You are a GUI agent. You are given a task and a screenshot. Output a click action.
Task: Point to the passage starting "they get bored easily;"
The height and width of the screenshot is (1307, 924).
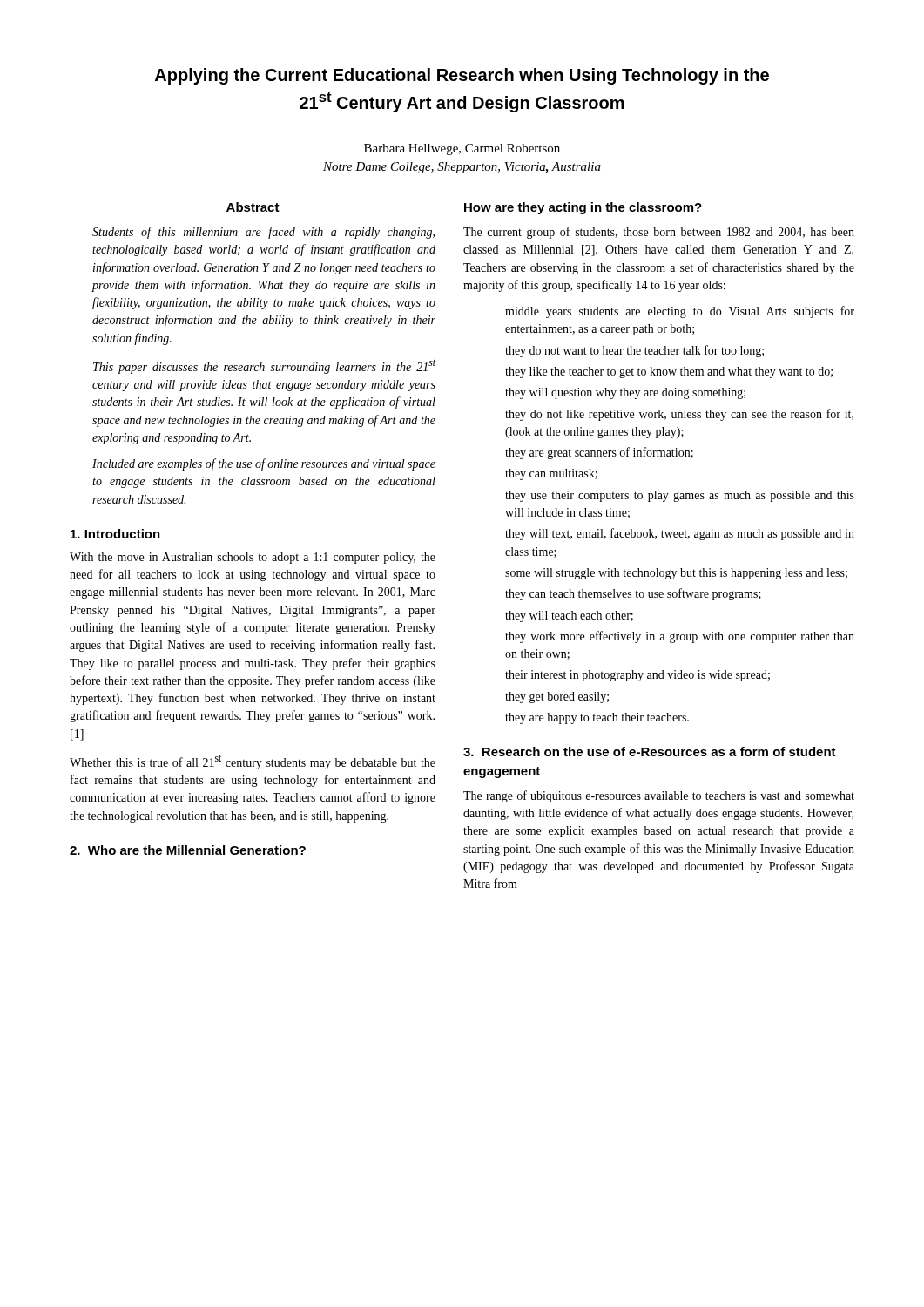[557, 696]
